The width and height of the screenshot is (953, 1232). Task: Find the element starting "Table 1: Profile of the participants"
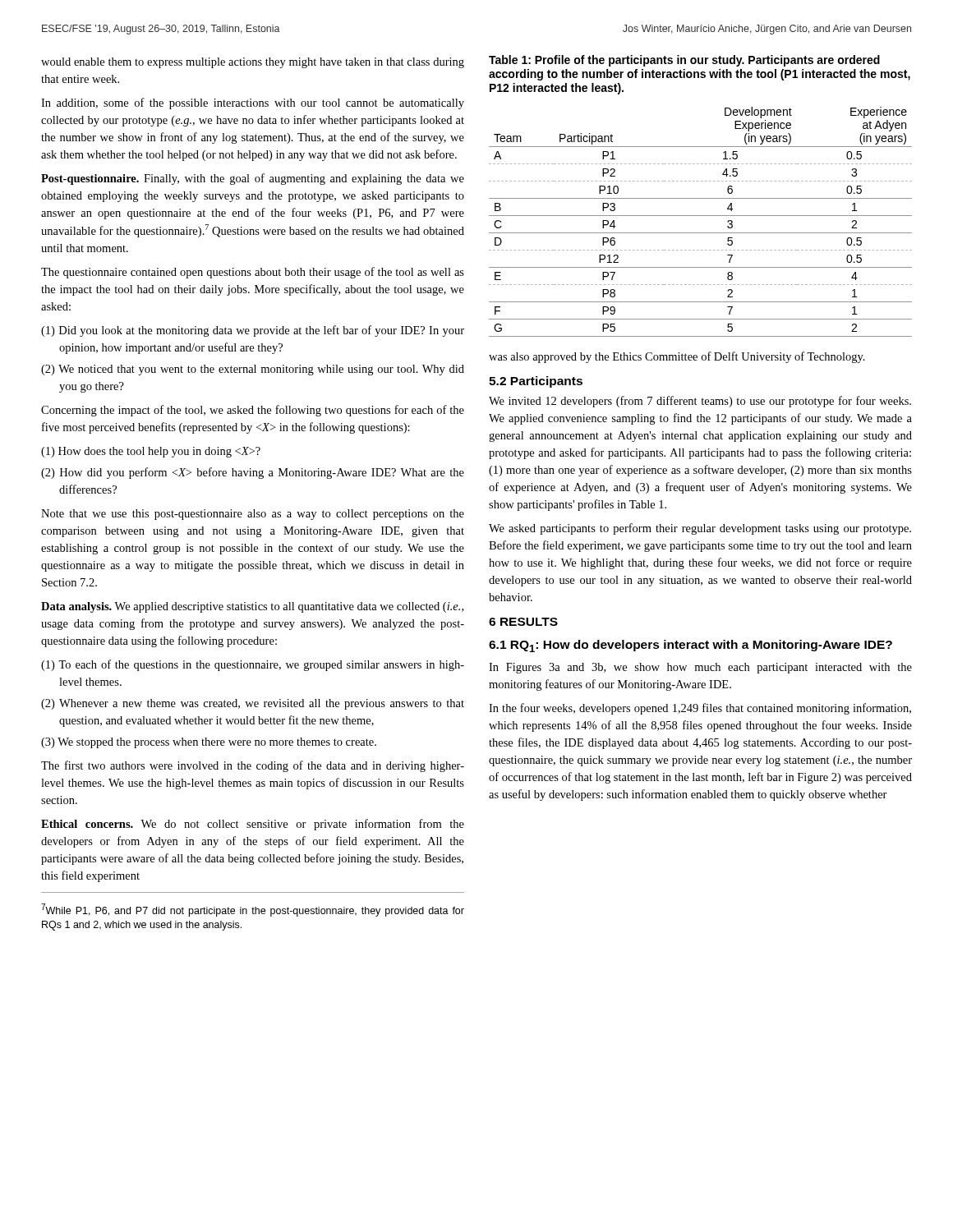[700, 74]
